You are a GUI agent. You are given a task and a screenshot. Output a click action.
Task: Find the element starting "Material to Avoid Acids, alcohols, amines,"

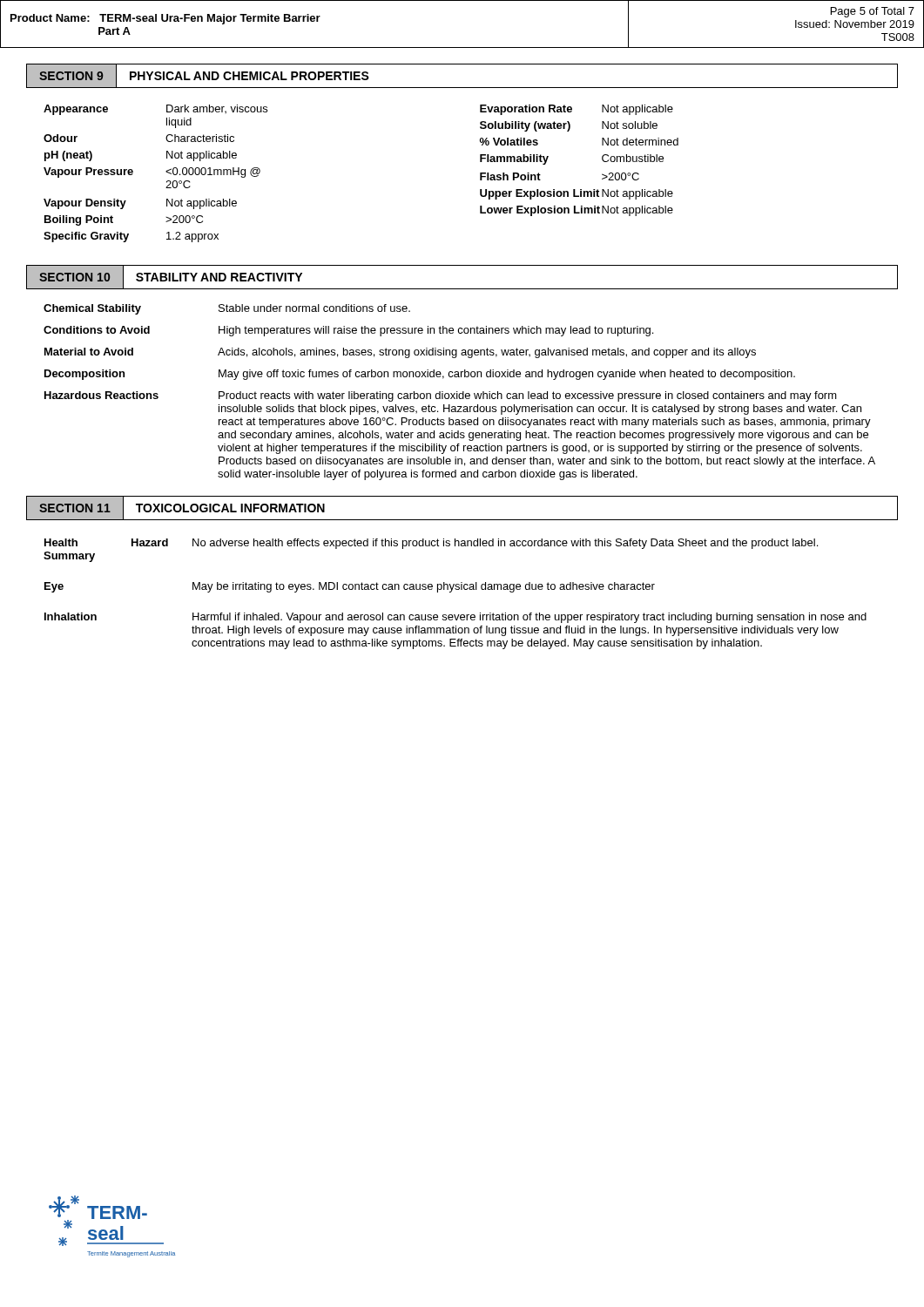click(462, 352)
